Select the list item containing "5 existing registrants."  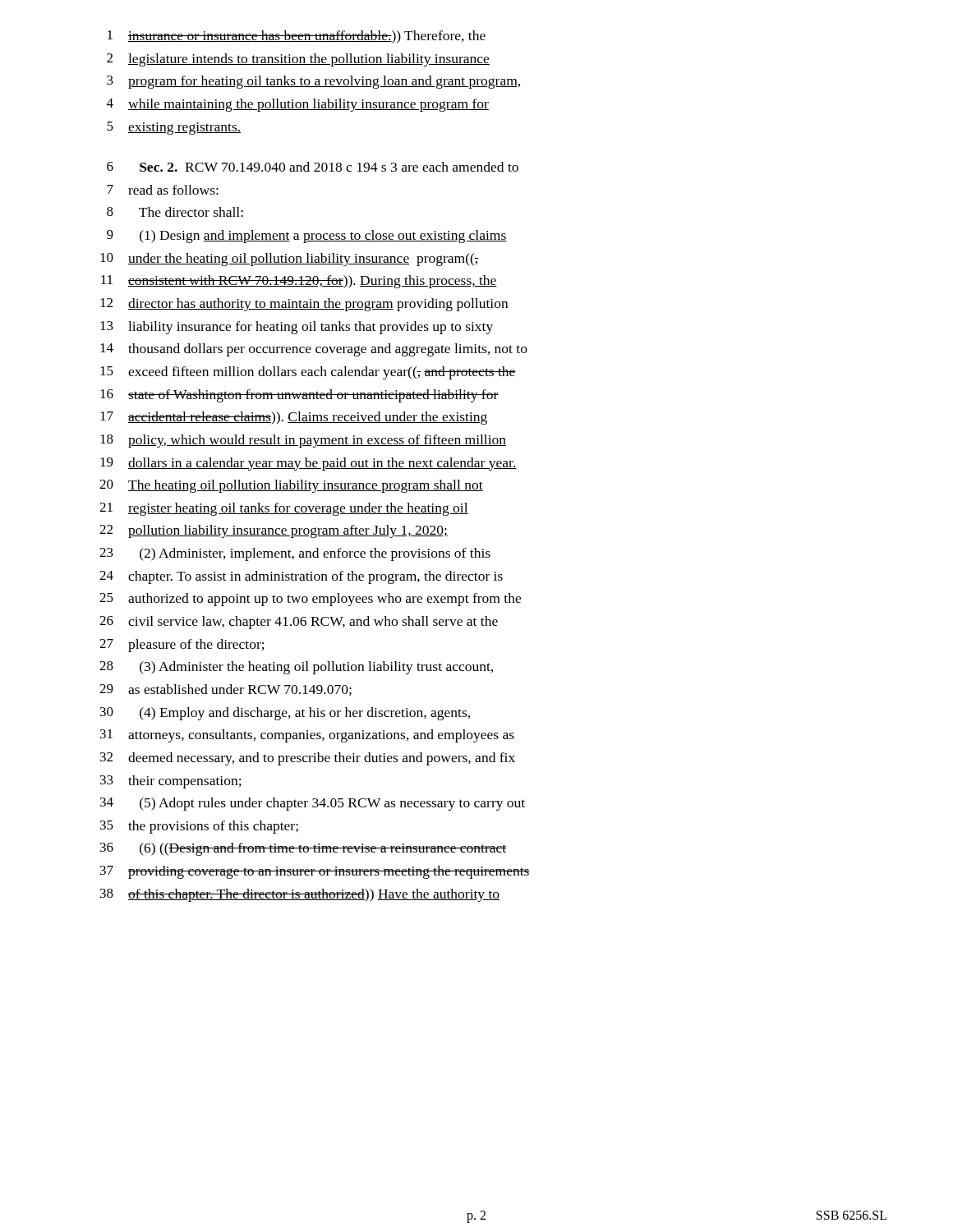(174, 128)
